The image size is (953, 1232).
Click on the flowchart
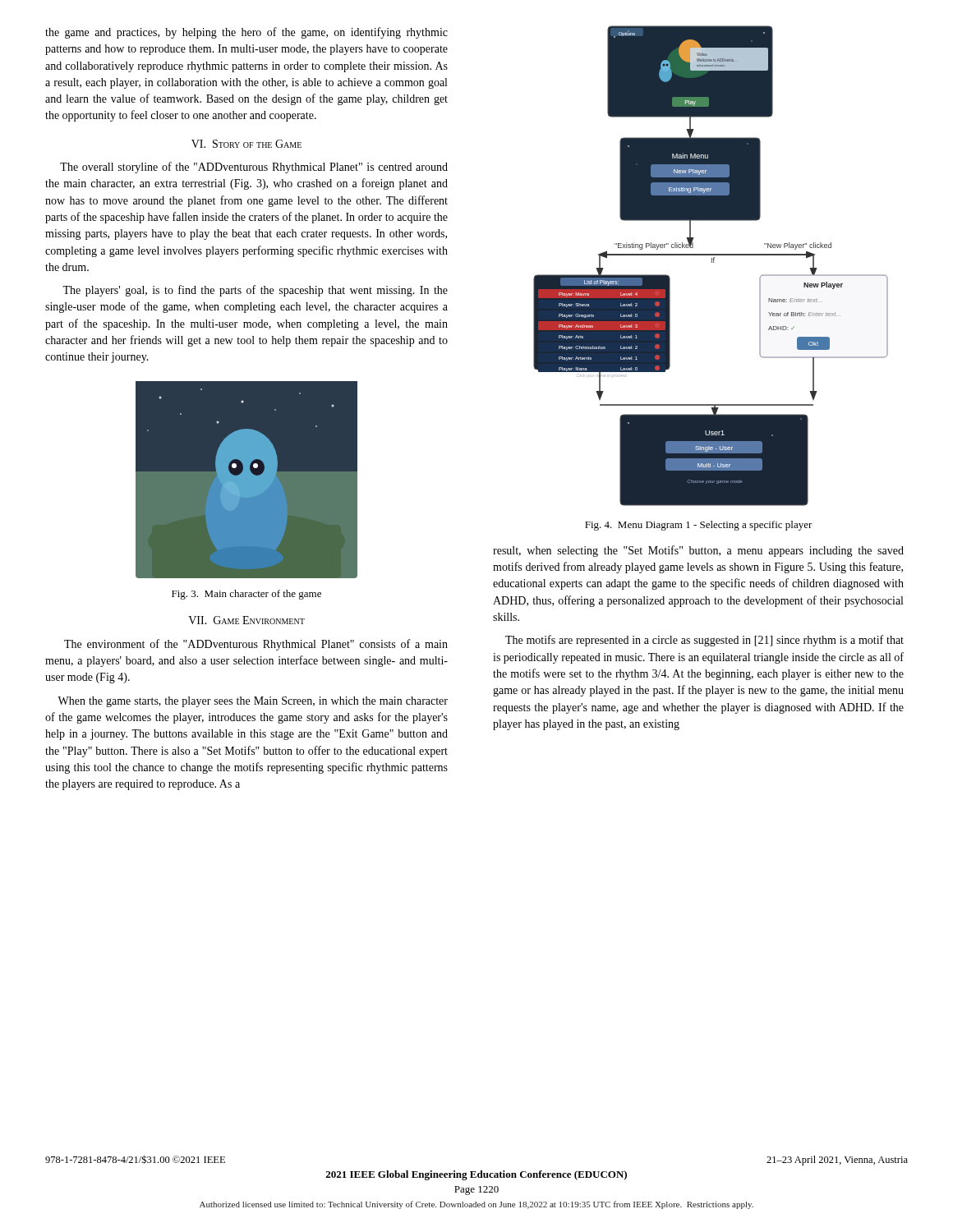coord(698,269)
